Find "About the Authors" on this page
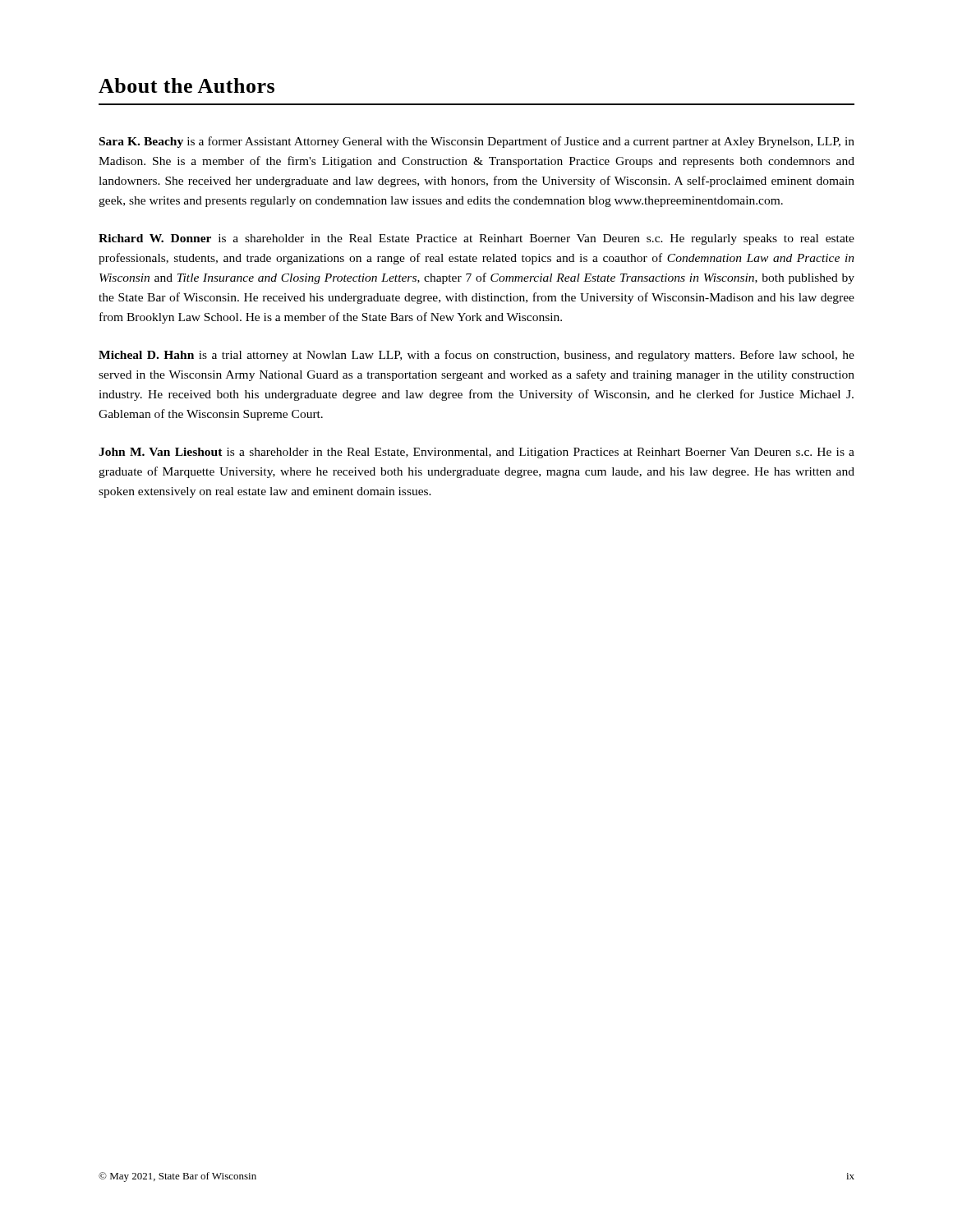This screenshot has width=953, height=1232. tap(186, 85)
